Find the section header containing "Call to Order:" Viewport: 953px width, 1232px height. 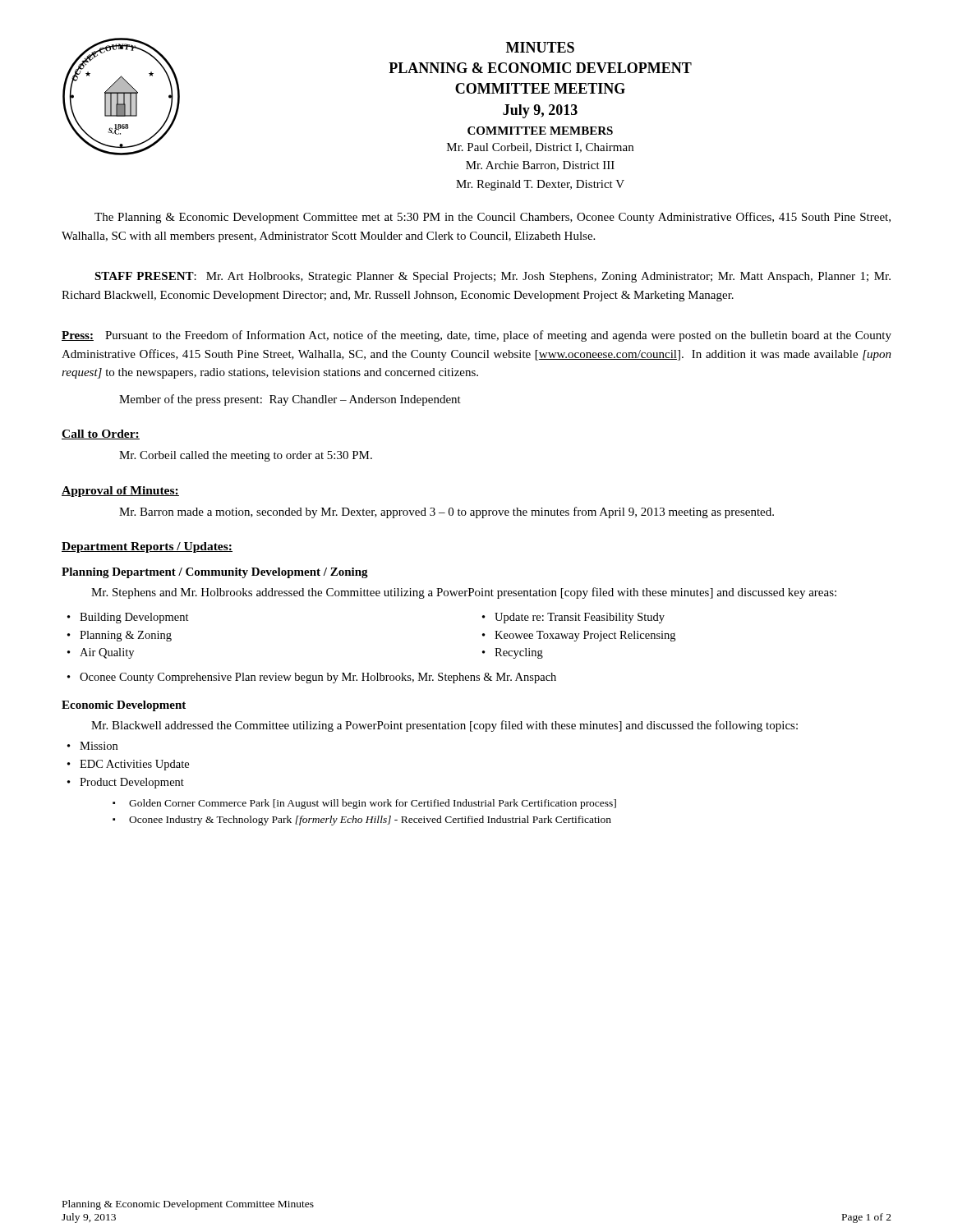[x=101, y=433]
